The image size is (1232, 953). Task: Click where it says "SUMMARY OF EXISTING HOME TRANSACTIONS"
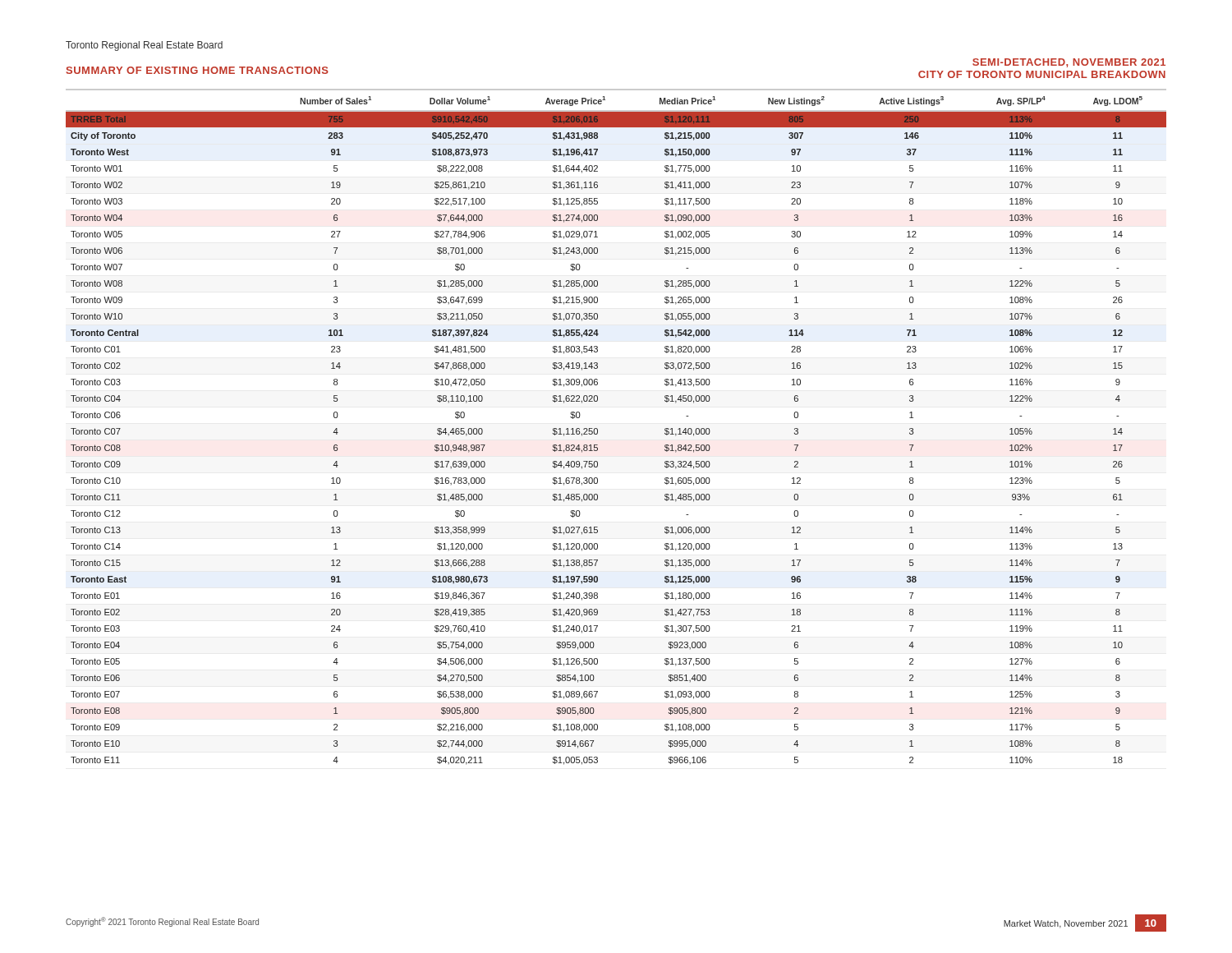(x=197, y=70)
